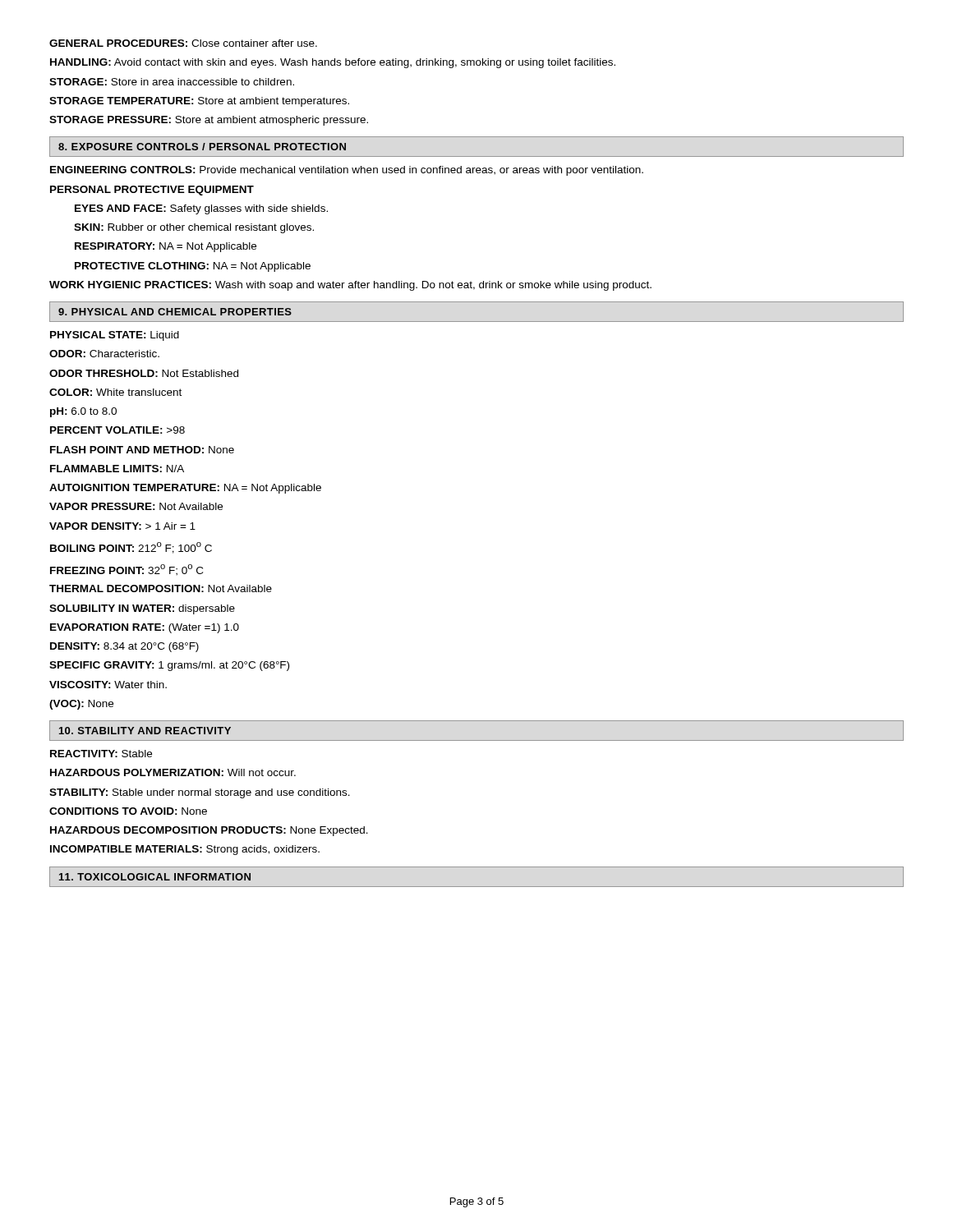Point to the region starting "CONDITIONS TO AVOID: None"
This screenshot has height=1232, width=953.
[128, 811]
